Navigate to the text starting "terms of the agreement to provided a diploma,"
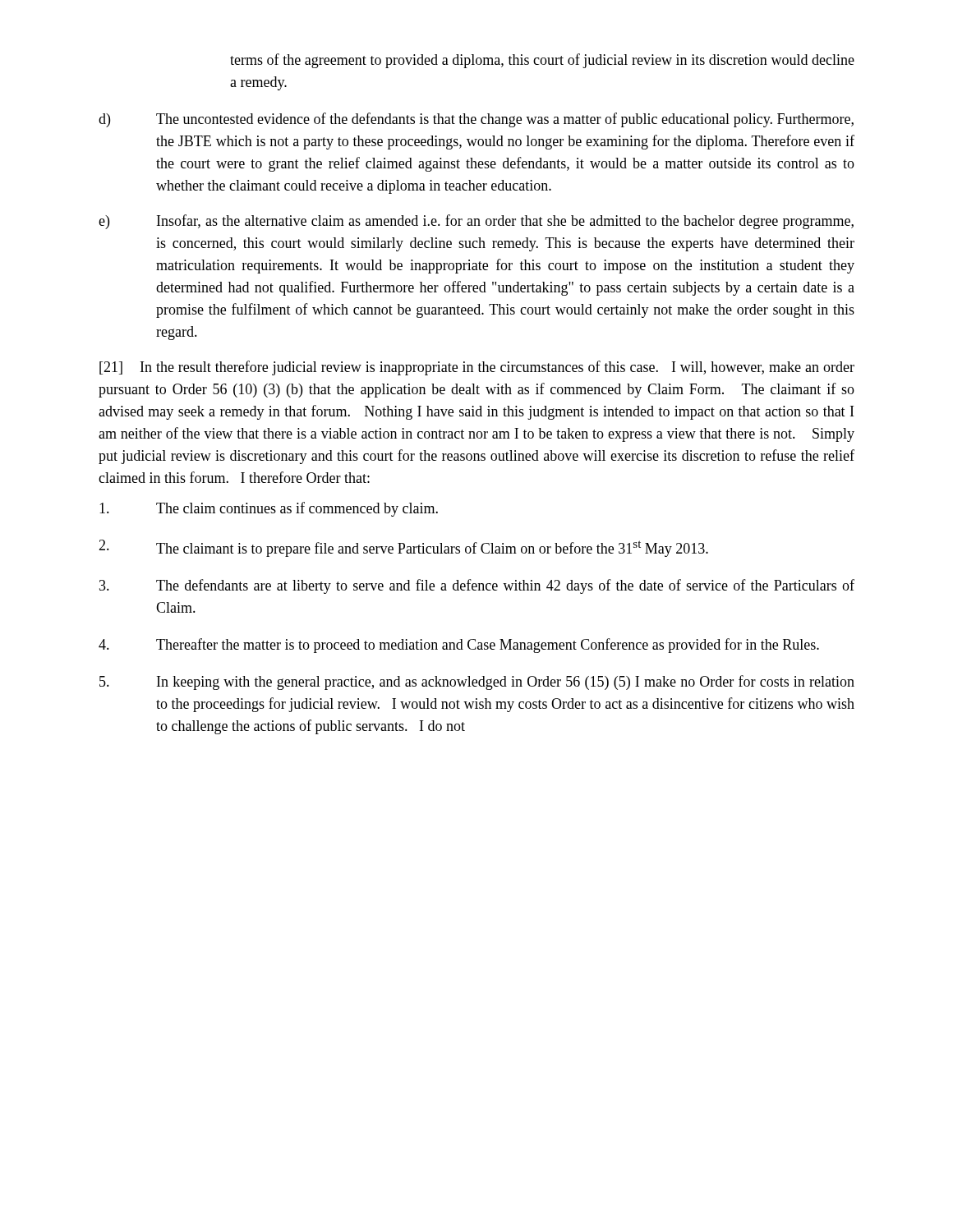Viewport: 953px width, 1232px height. tap(542, 71)
